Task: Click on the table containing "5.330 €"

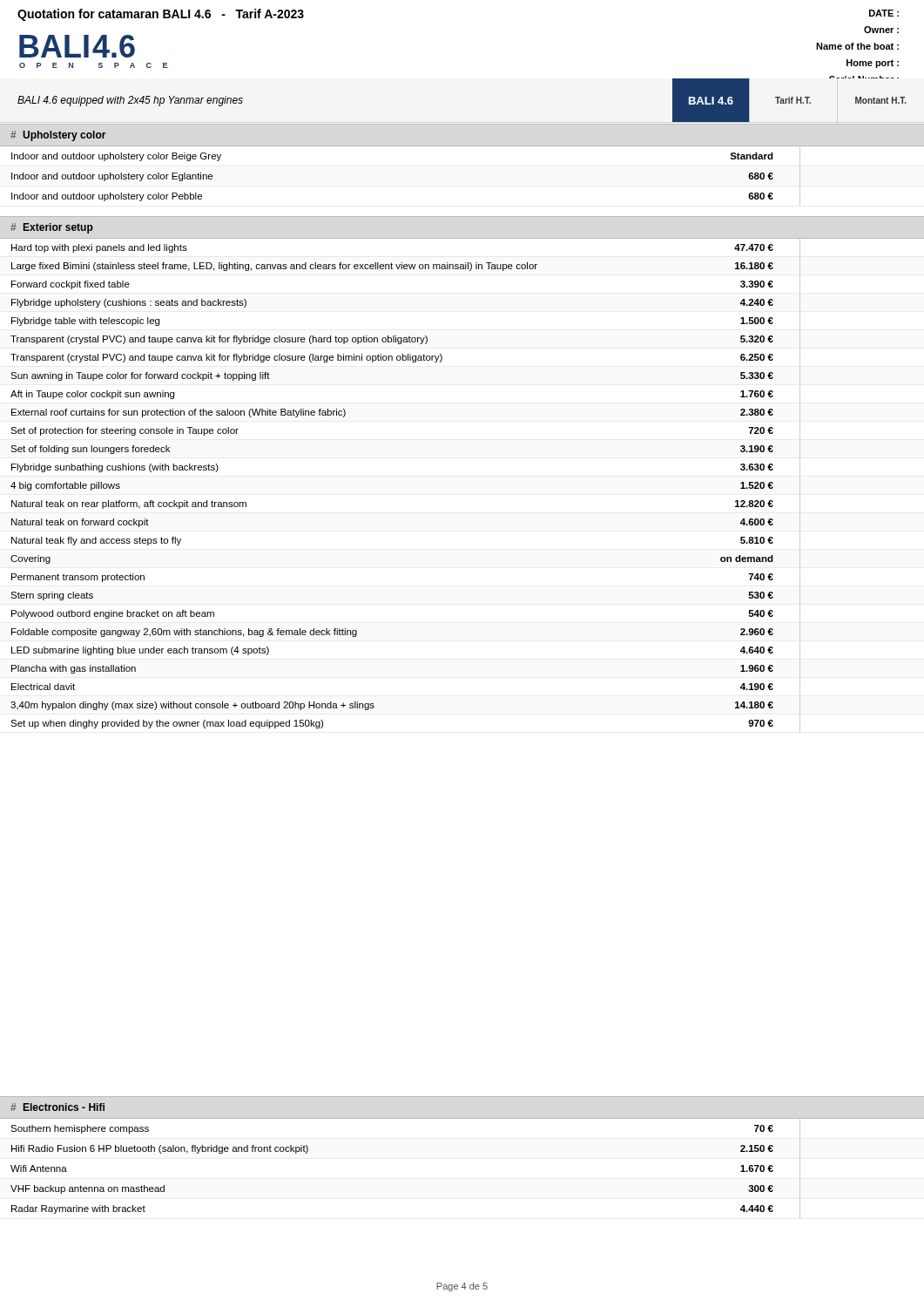Action: click(x=462, y=486)
